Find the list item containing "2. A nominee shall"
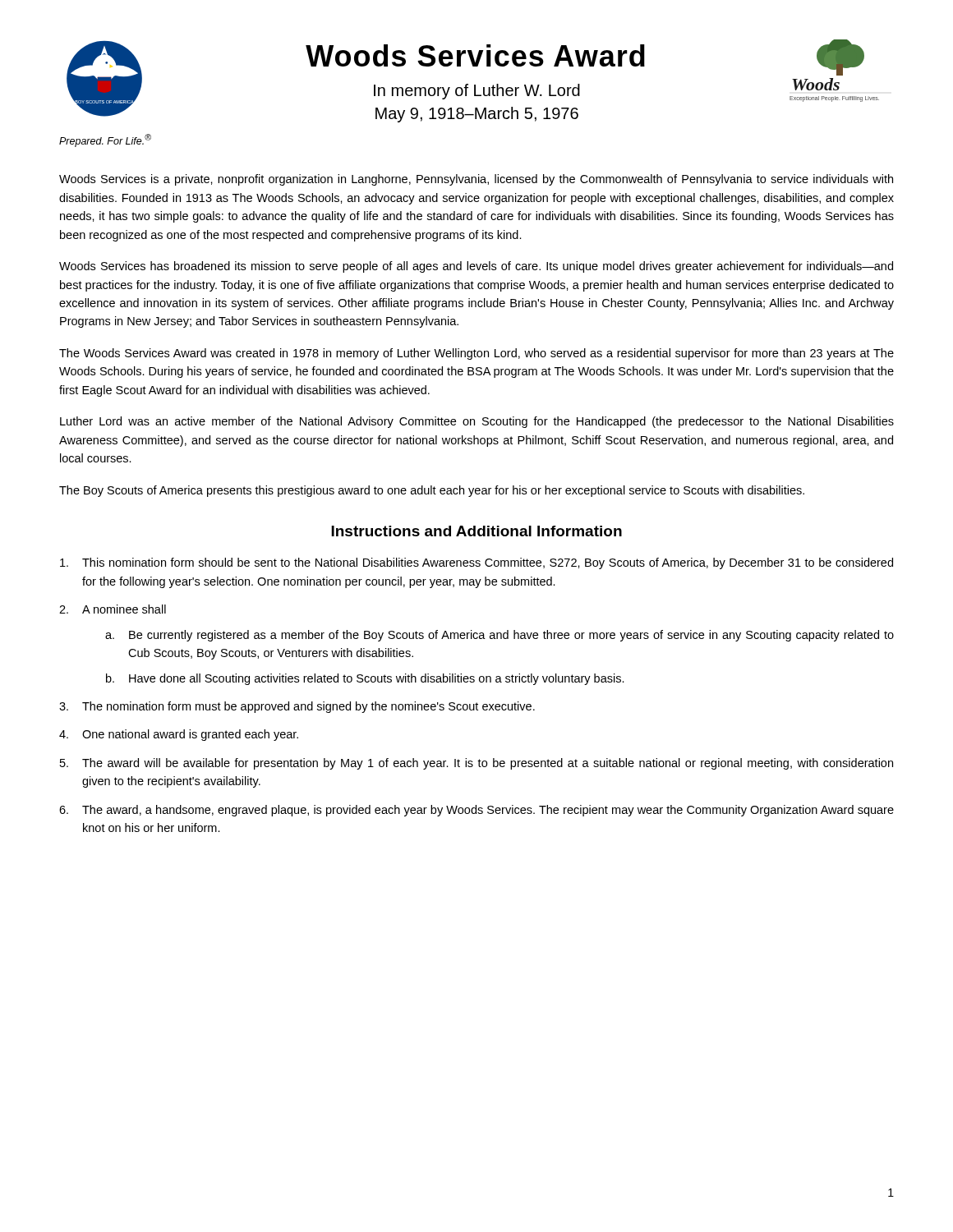This screenshot has width=953, height=1232. pyautogui.click(x=476, y=647)
